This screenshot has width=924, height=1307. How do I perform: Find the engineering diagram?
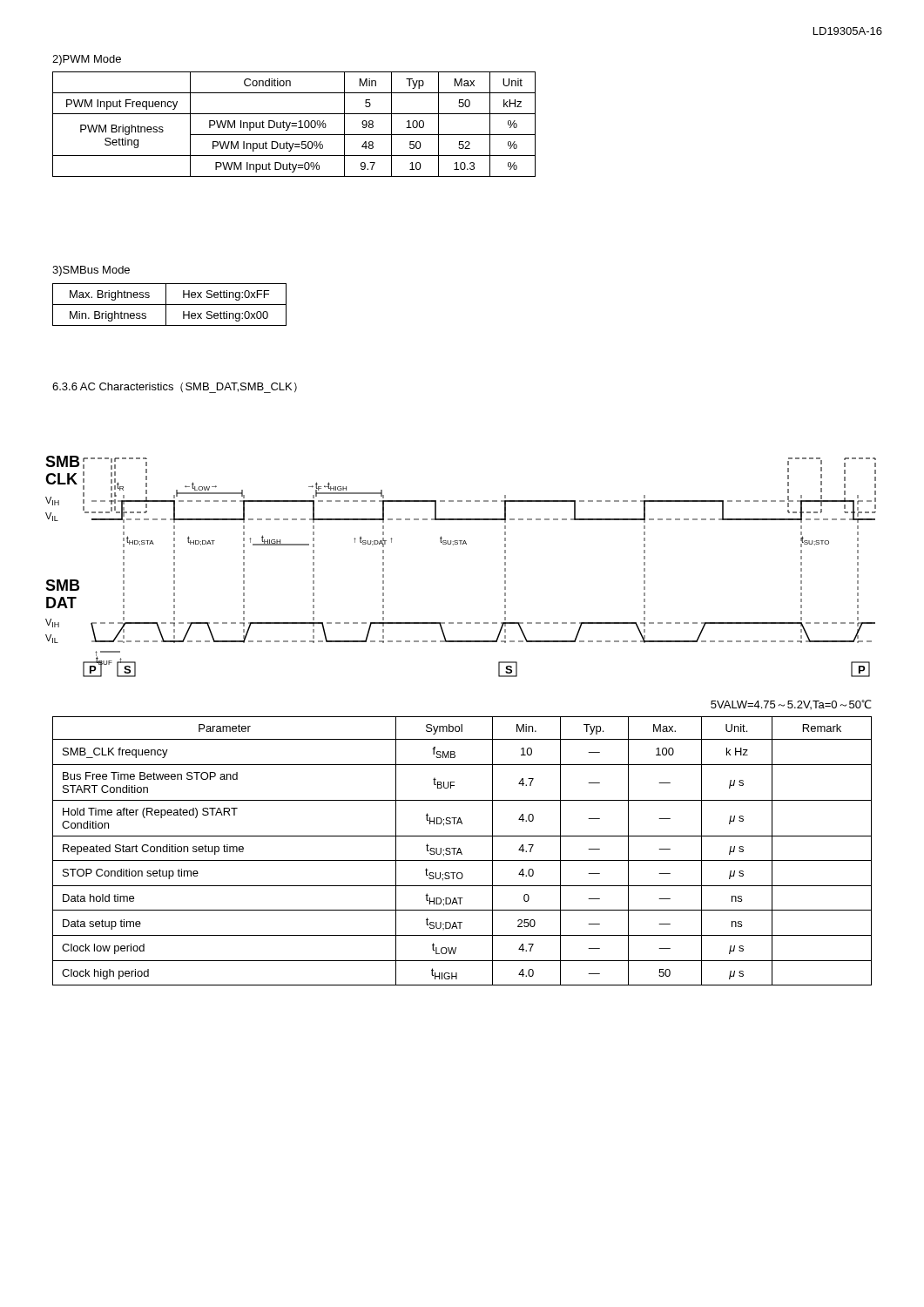[x=462, y=543]
